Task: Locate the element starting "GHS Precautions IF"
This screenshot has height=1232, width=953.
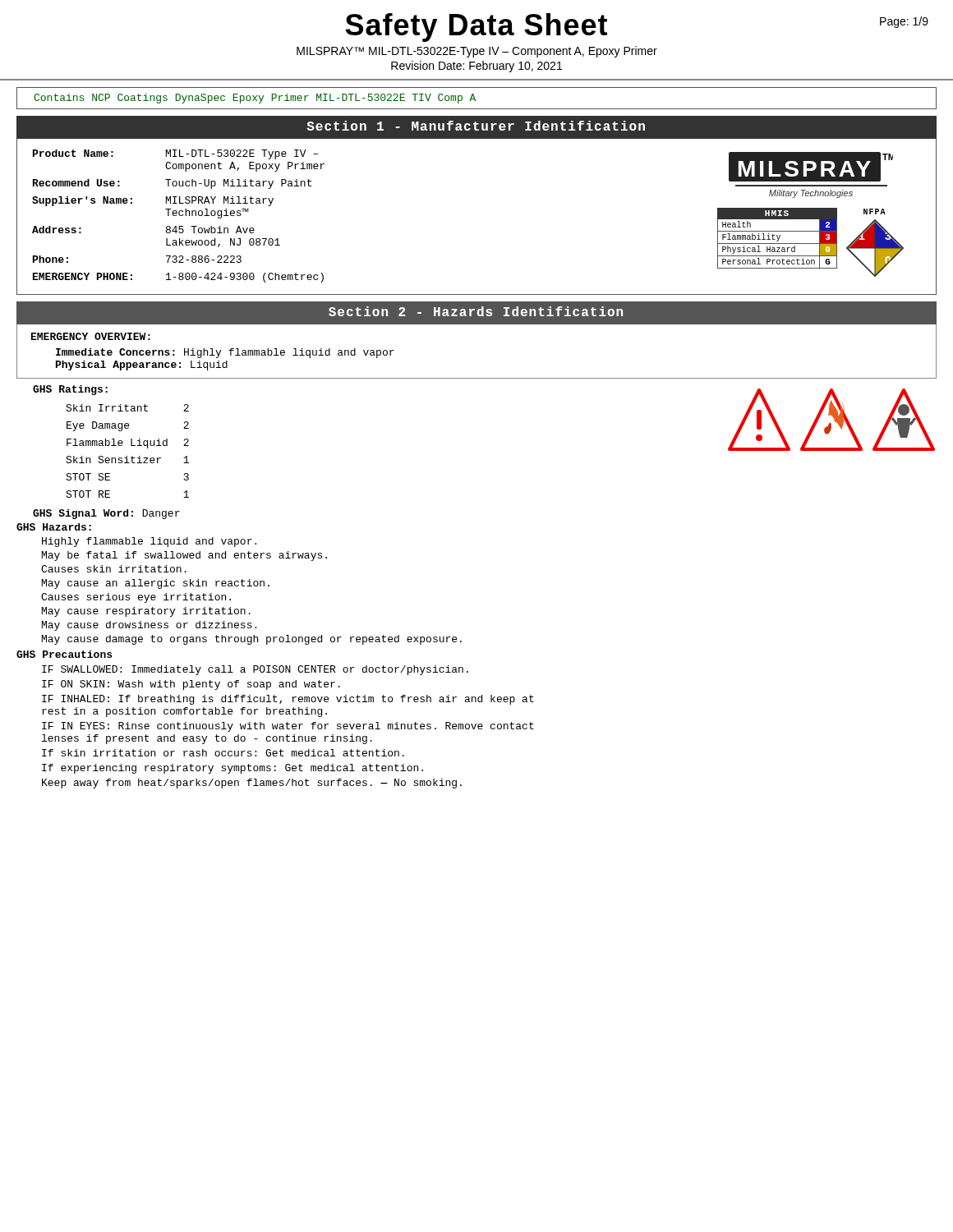Action: coord(476,719)
